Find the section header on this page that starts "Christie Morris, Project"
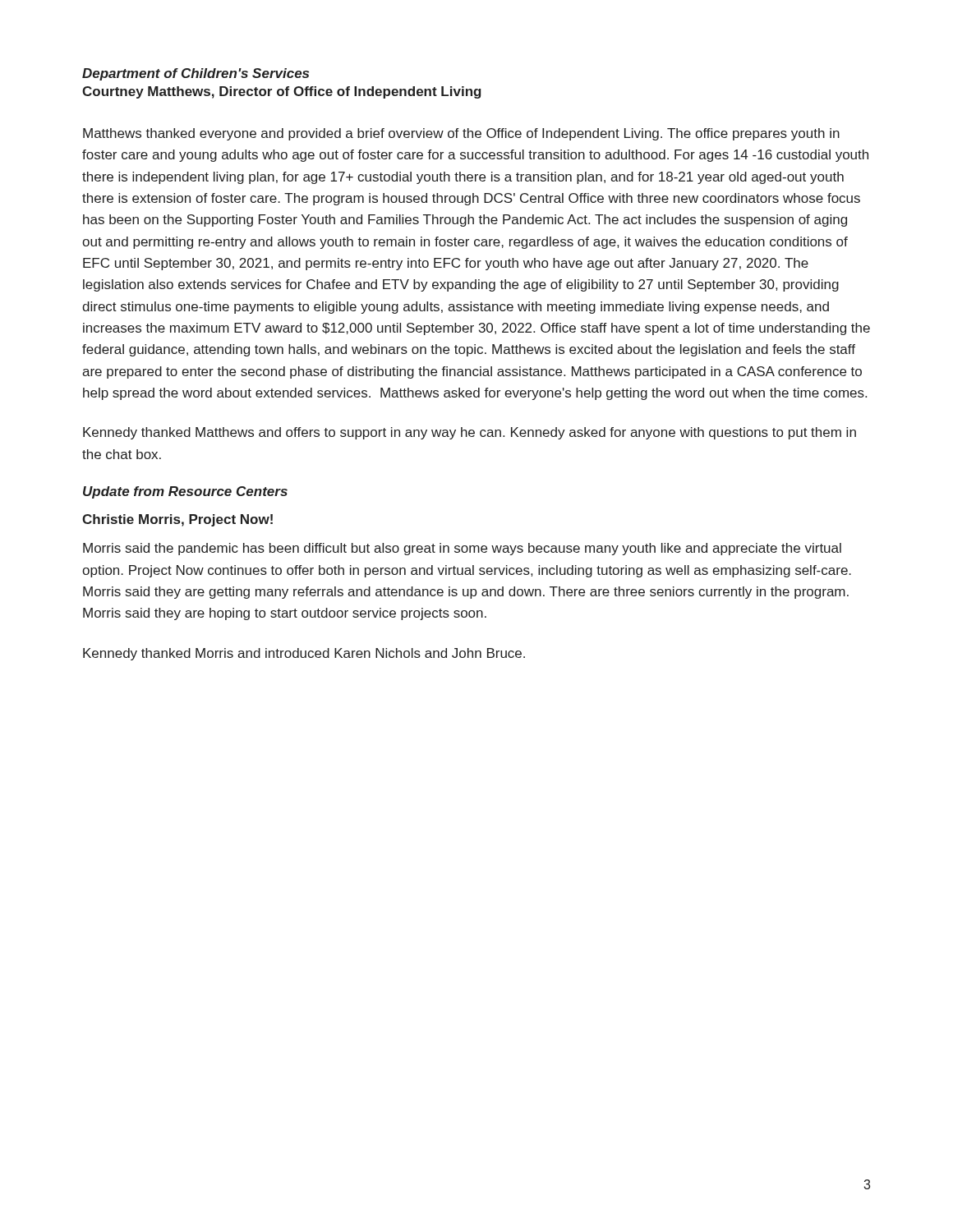 click(178, 520)
